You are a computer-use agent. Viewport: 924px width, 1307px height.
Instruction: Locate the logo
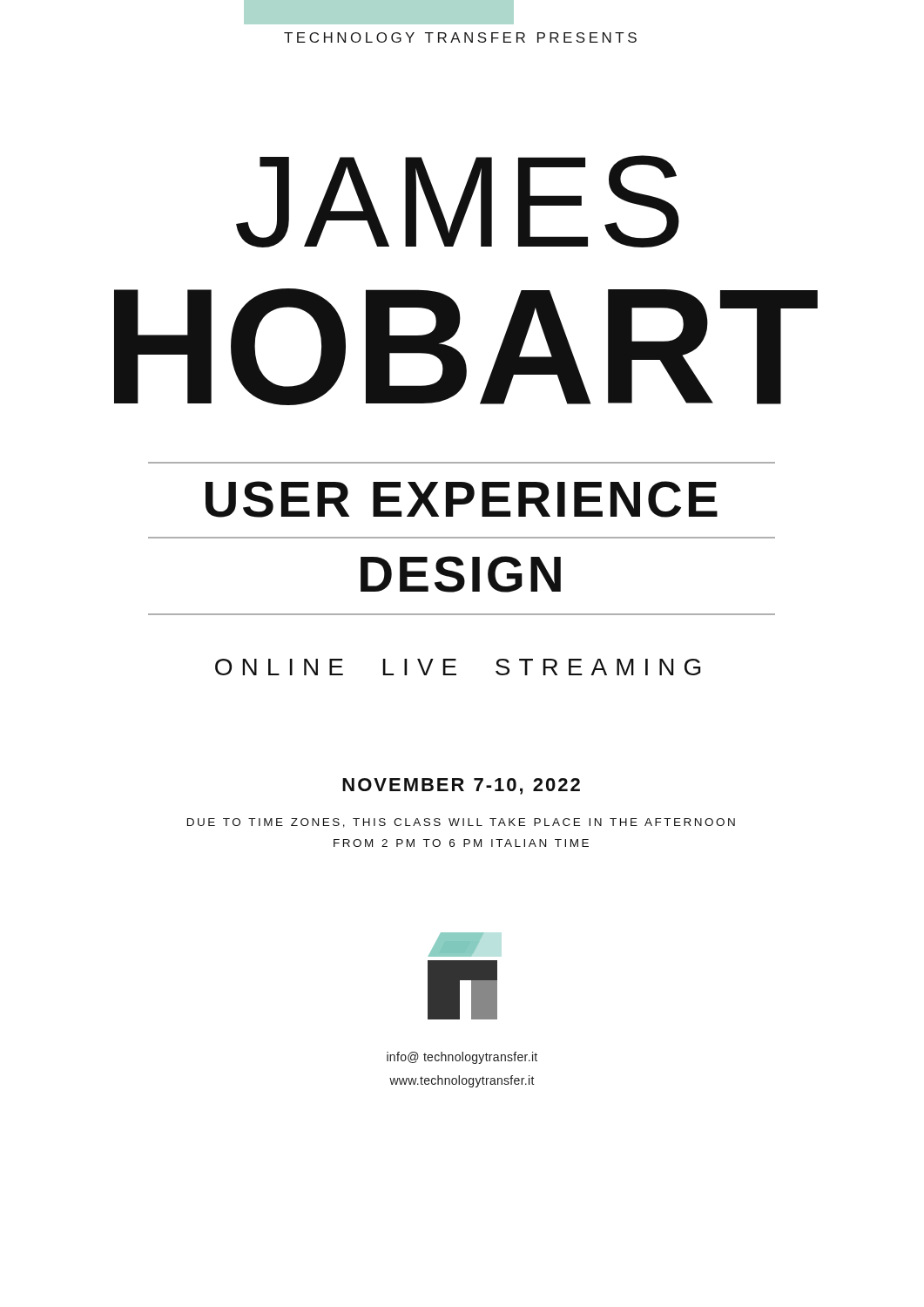click(462, 978)
